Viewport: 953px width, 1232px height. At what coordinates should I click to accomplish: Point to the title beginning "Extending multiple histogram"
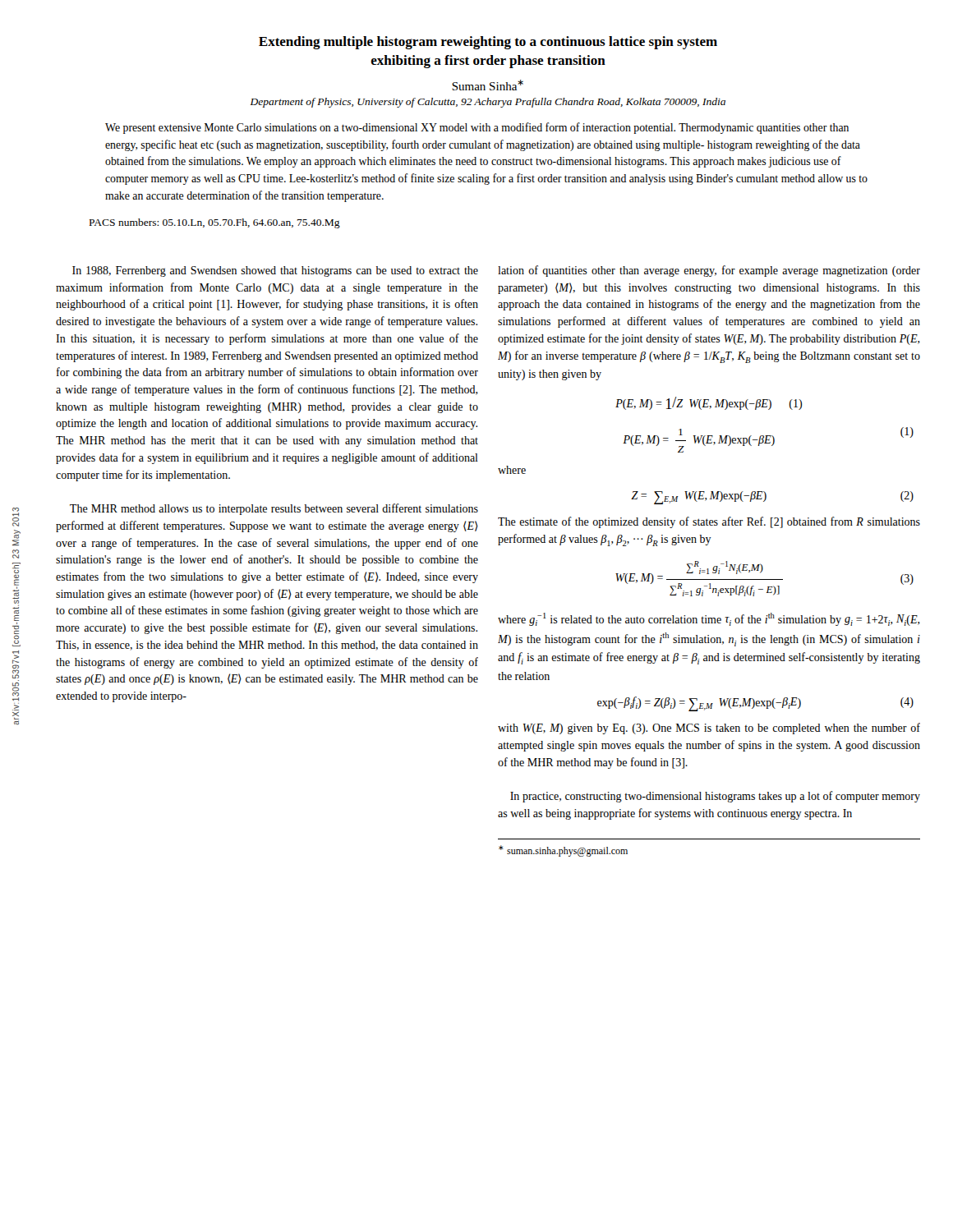488,71
